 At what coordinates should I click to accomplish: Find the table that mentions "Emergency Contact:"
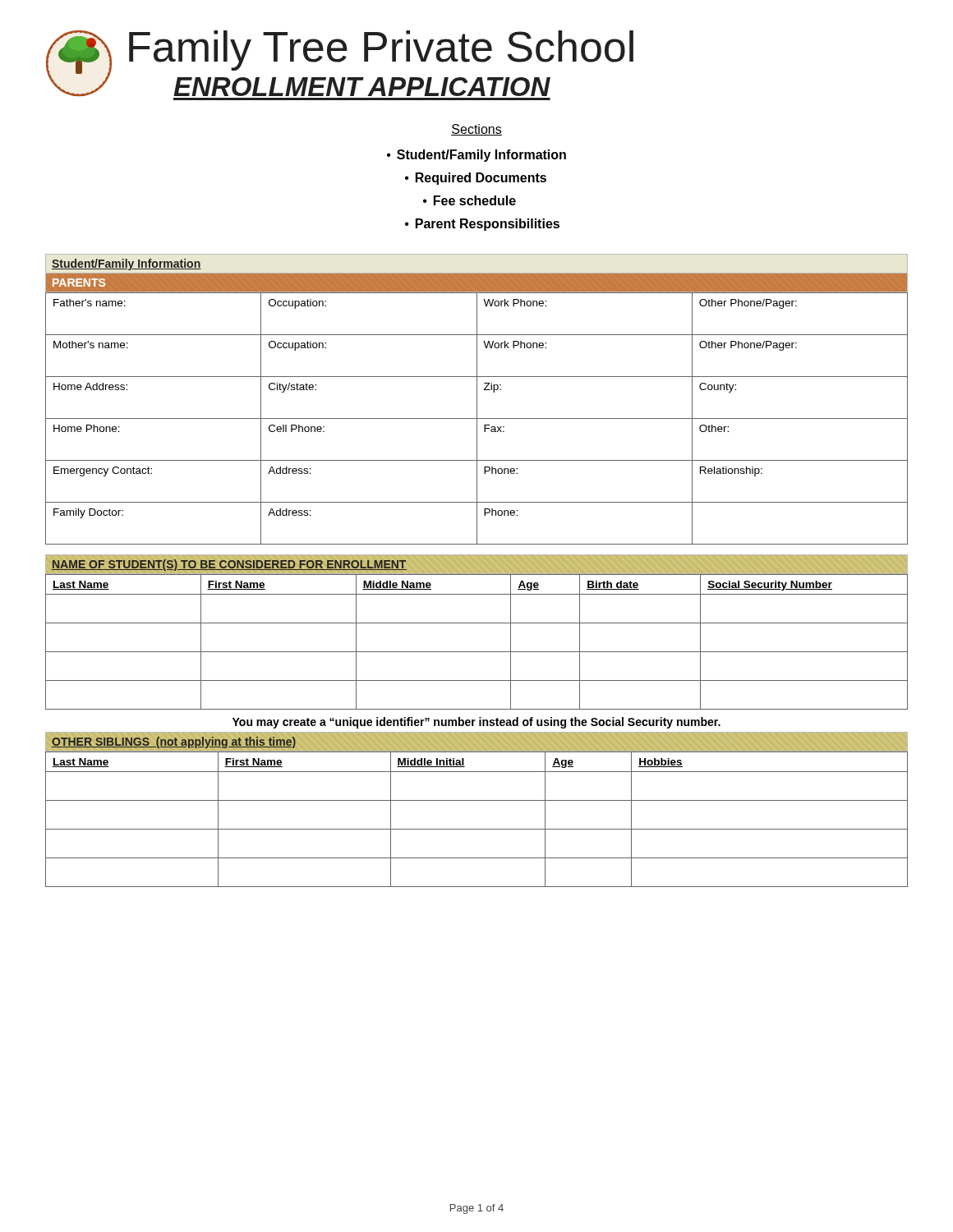tap(476, 418)
